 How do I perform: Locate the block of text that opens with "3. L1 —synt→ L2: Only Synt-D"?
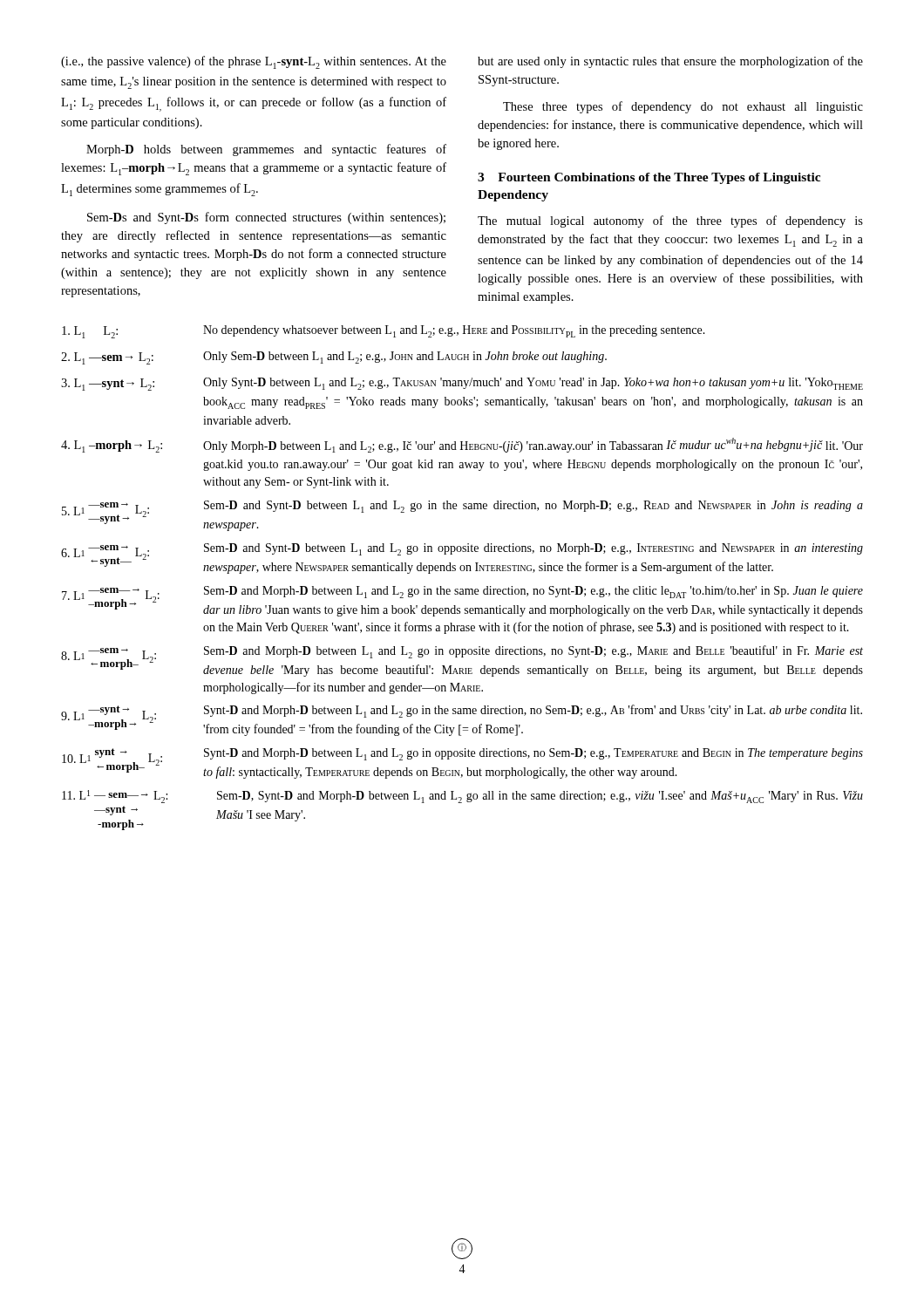pos(462,402)
